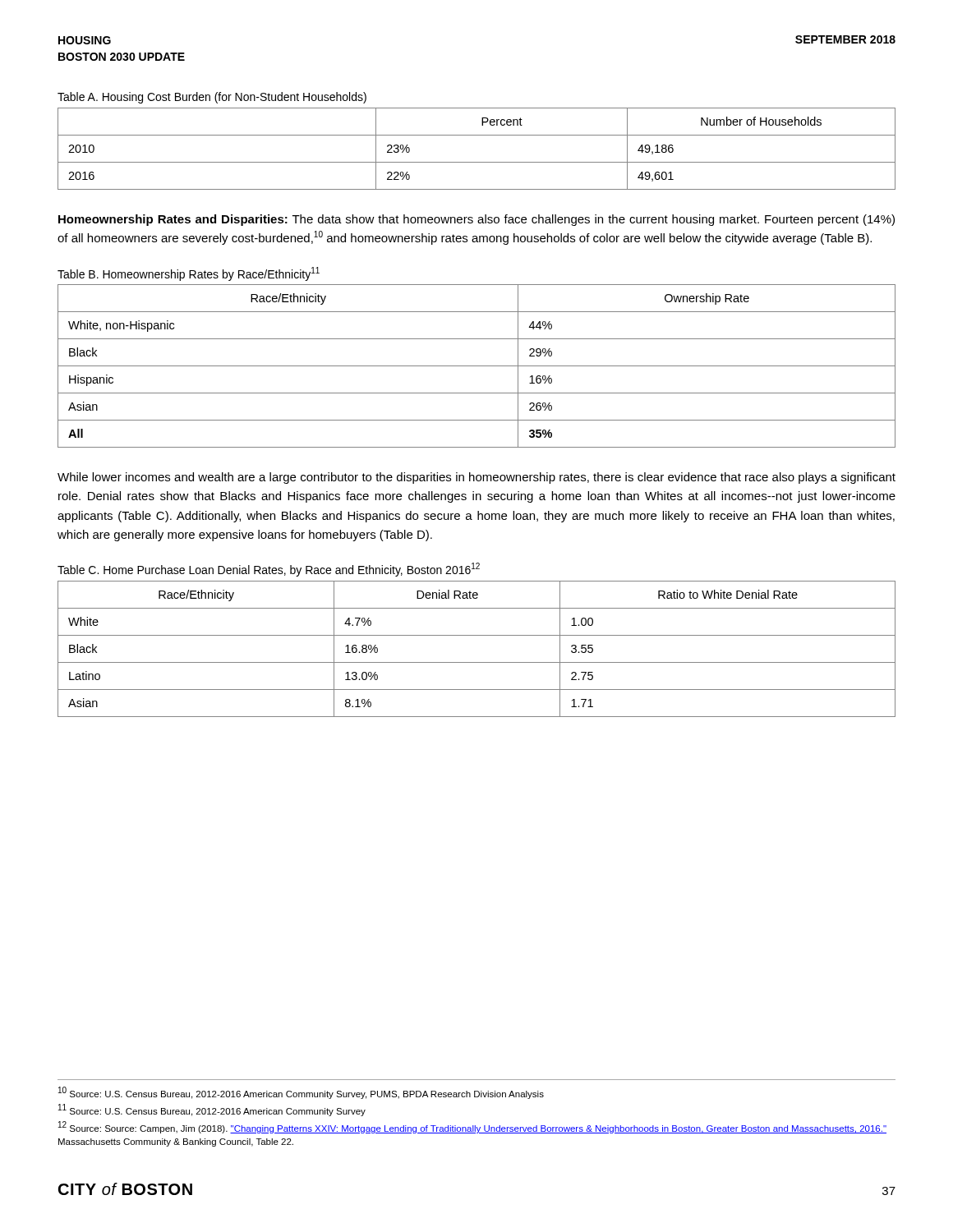Navigate to the element starting "Table A. Housing Cost"
Image resolution: width=953 pixels, height=1232 pixels.
[212, 97]
